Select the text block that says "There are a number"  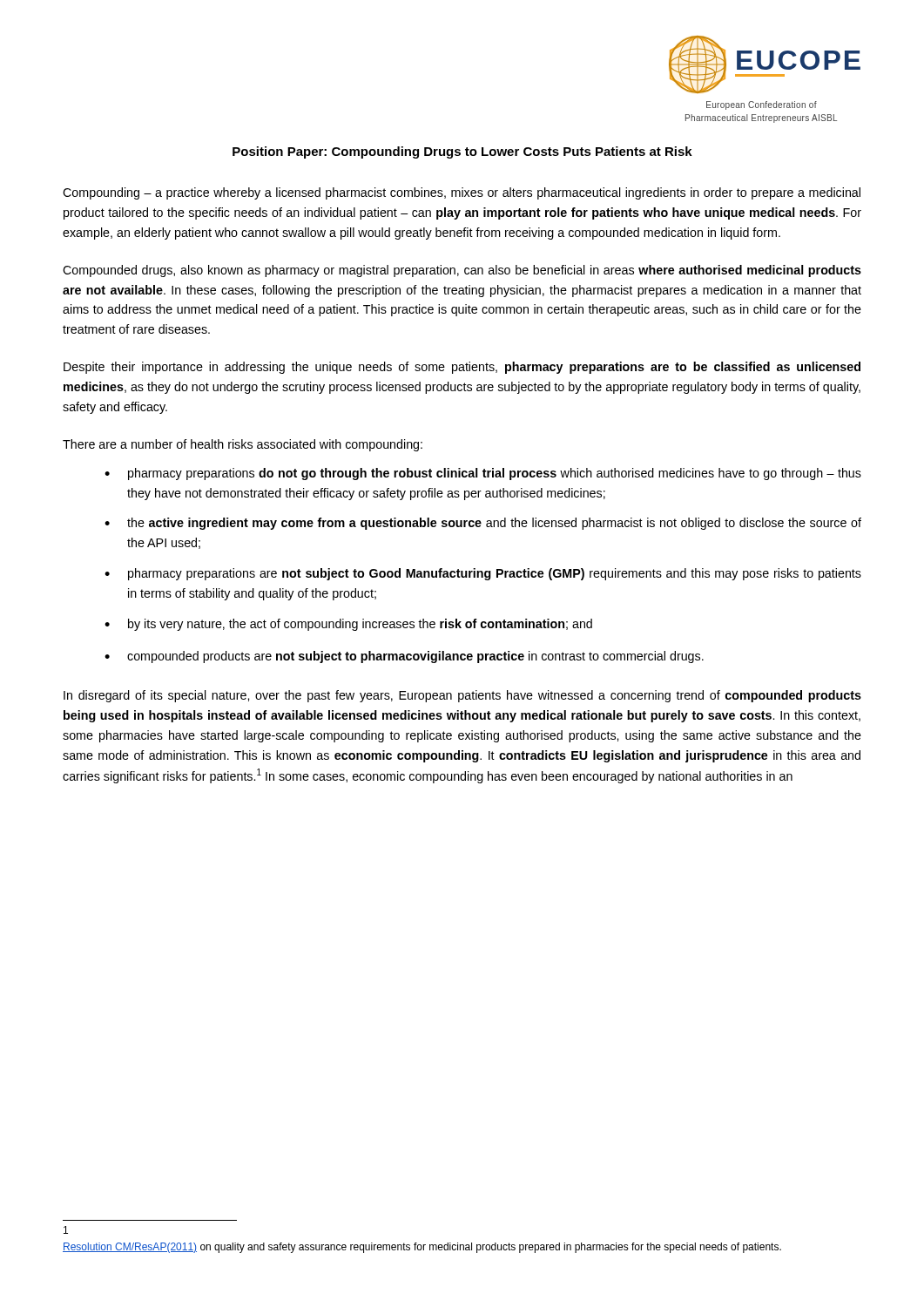[243, 444]
